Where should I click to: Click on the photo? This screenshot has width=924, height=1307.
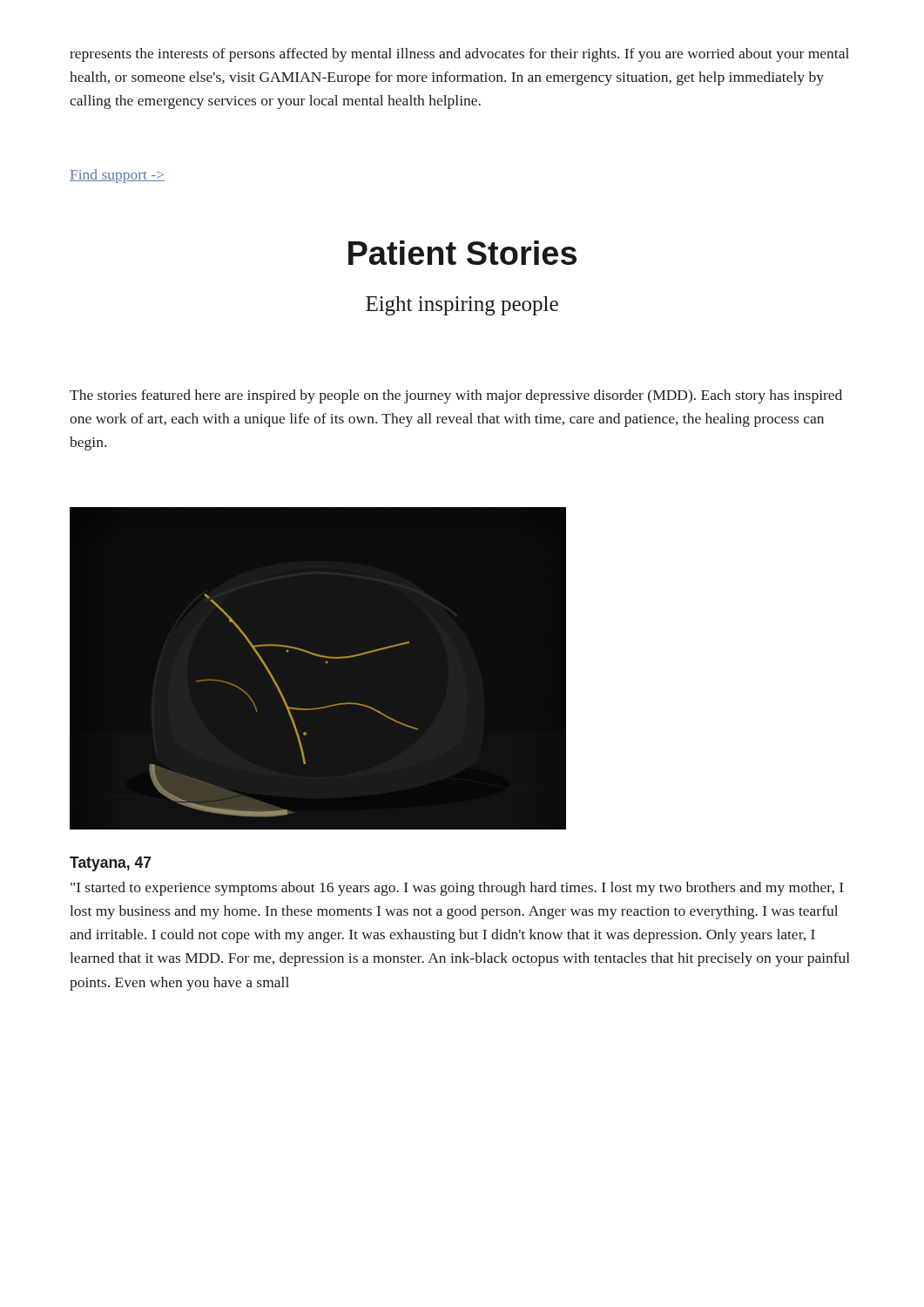click(318, 668)
